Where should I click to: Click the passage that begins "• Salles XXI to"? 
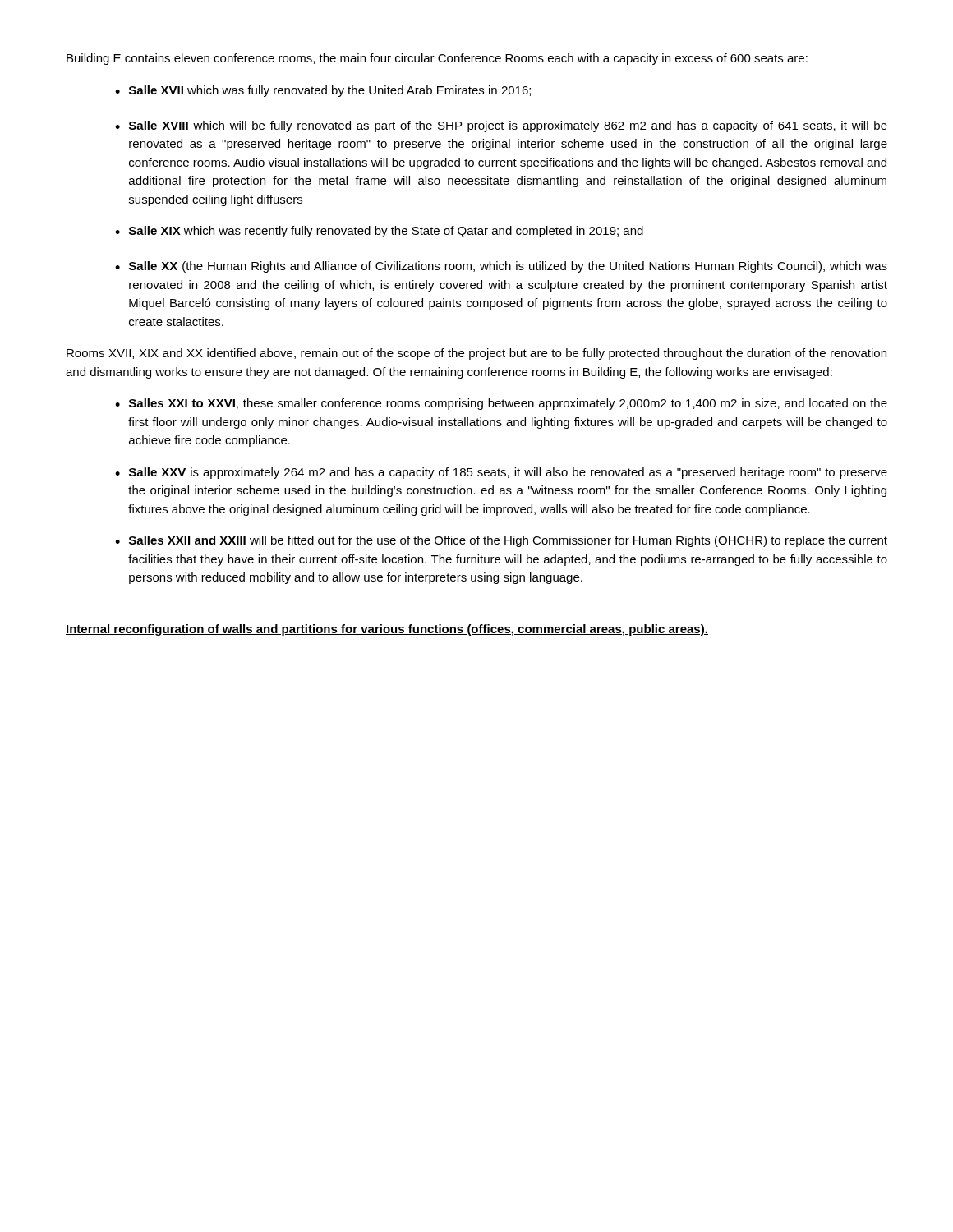pos(501,422)
